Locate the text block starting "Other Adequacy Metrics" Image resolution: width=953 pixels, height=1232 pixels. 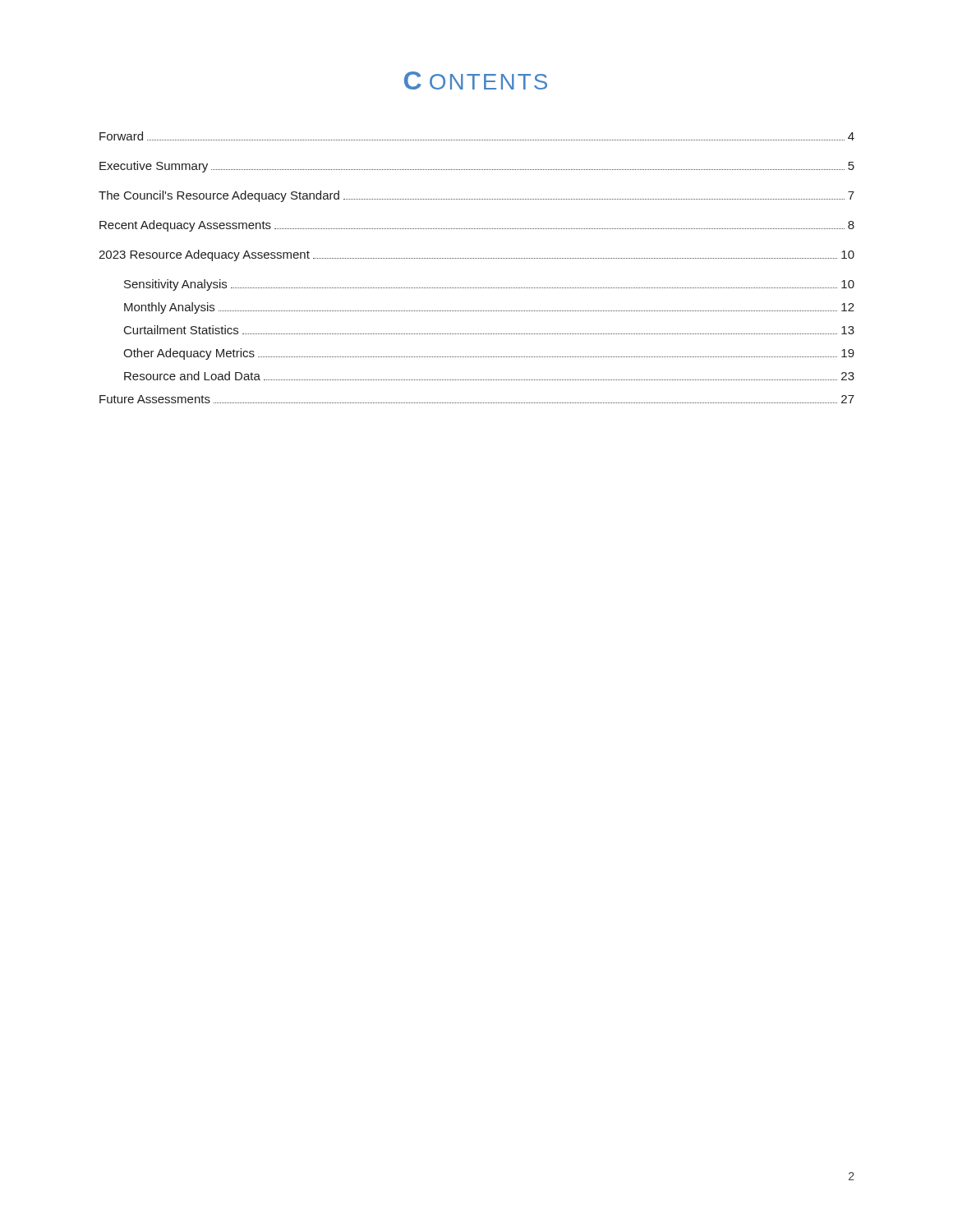(x=489, y=353)
